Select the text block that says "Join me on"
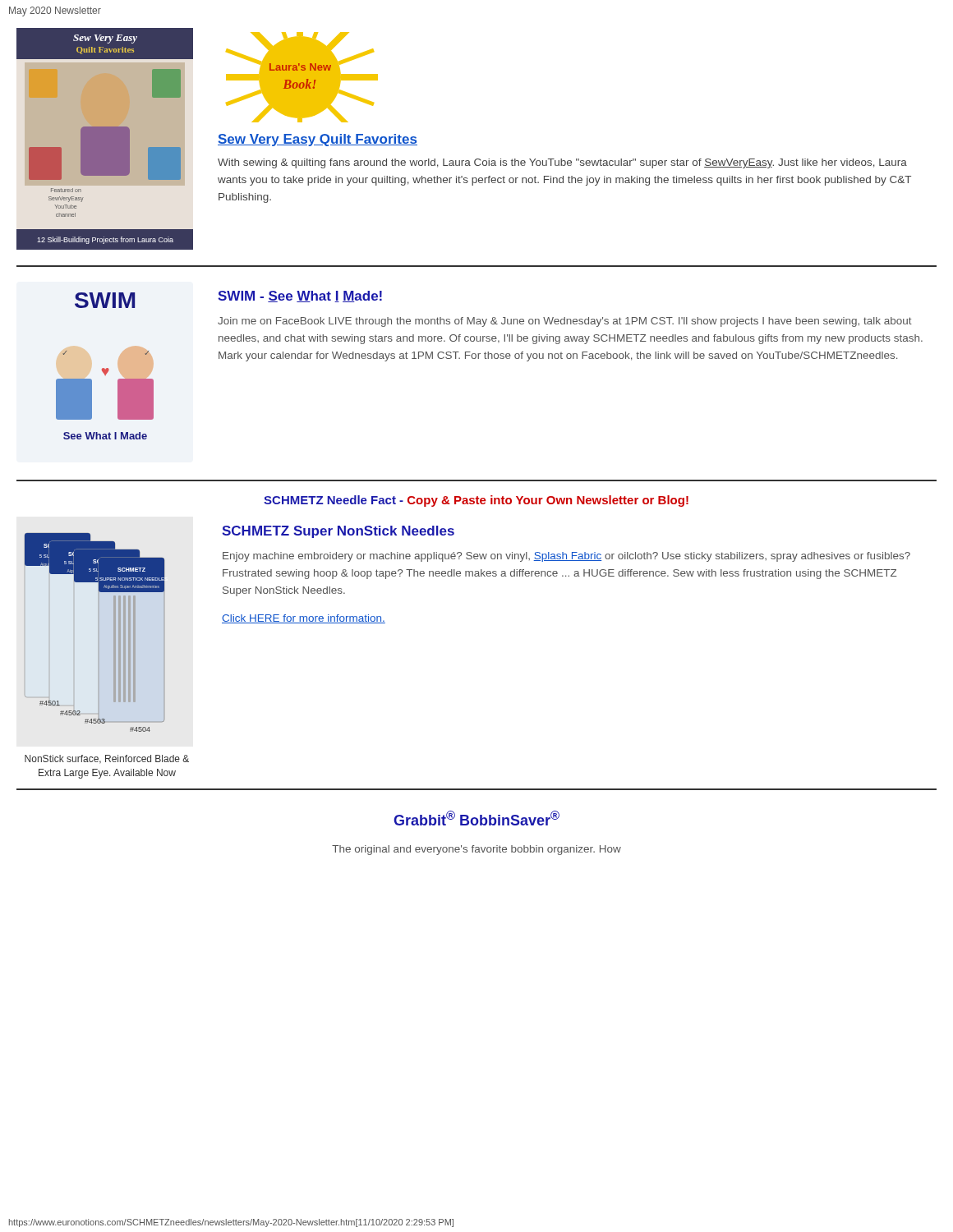The height and width of the screenshot is (1232, 953). click(570, 338)
